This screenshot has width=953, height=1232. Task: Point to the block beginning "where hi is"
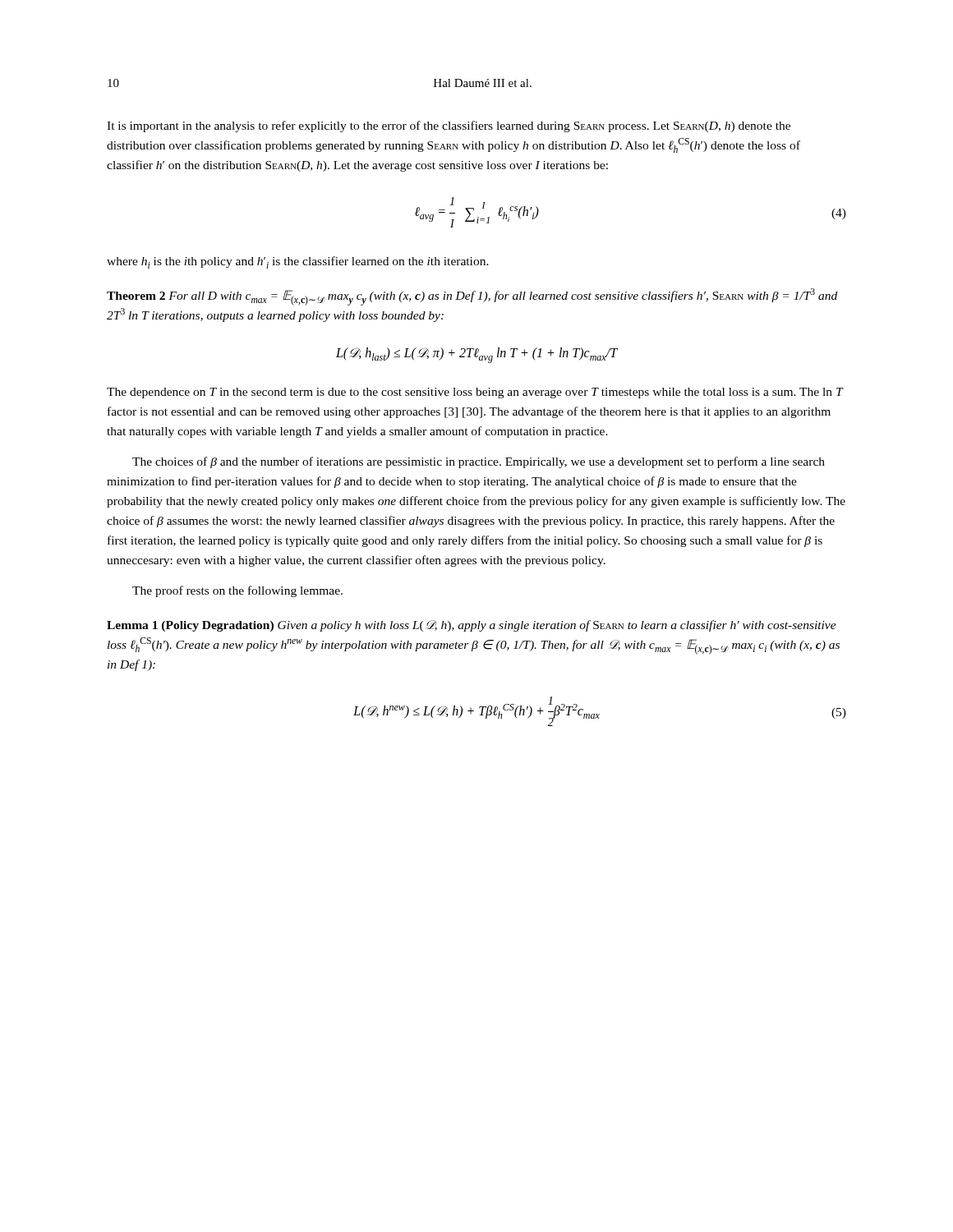[x=476, y=261]
